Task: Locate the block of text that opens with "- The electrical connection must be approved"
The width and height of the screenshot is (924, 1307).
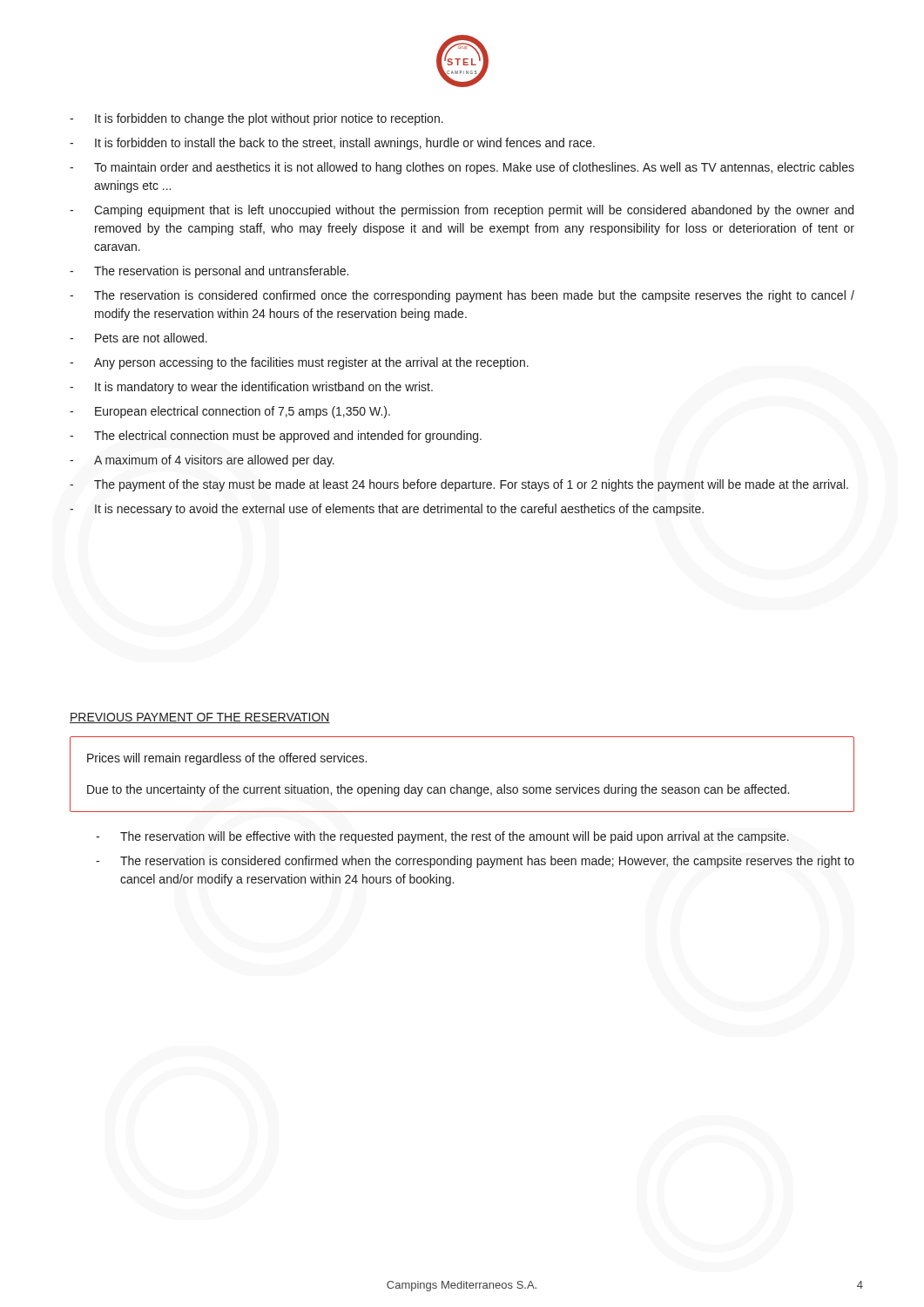Action: click(462, 436)
